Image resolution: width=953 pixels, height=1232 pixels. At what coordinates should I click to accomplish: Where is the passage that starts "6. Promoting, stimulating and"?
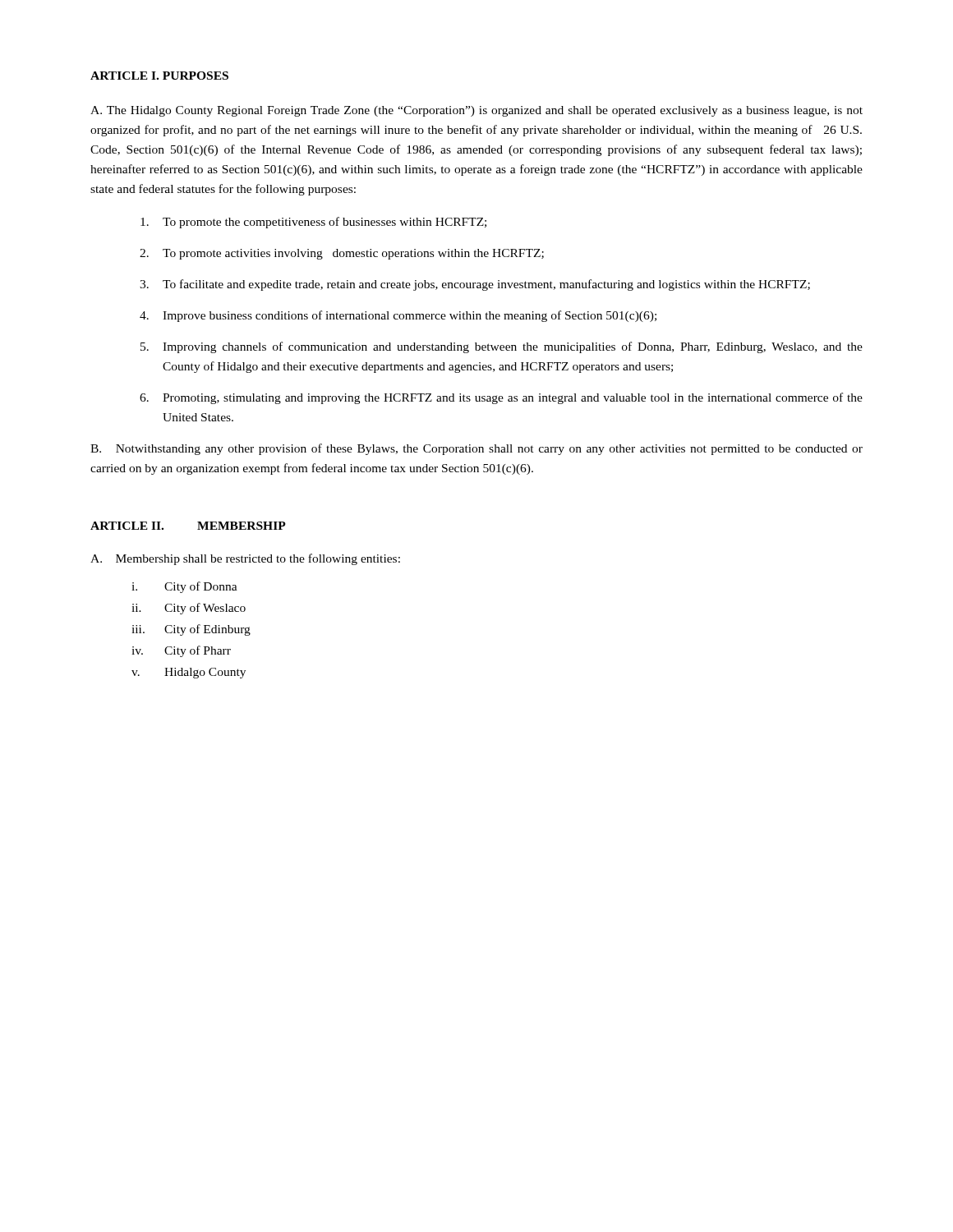(501, 408)
